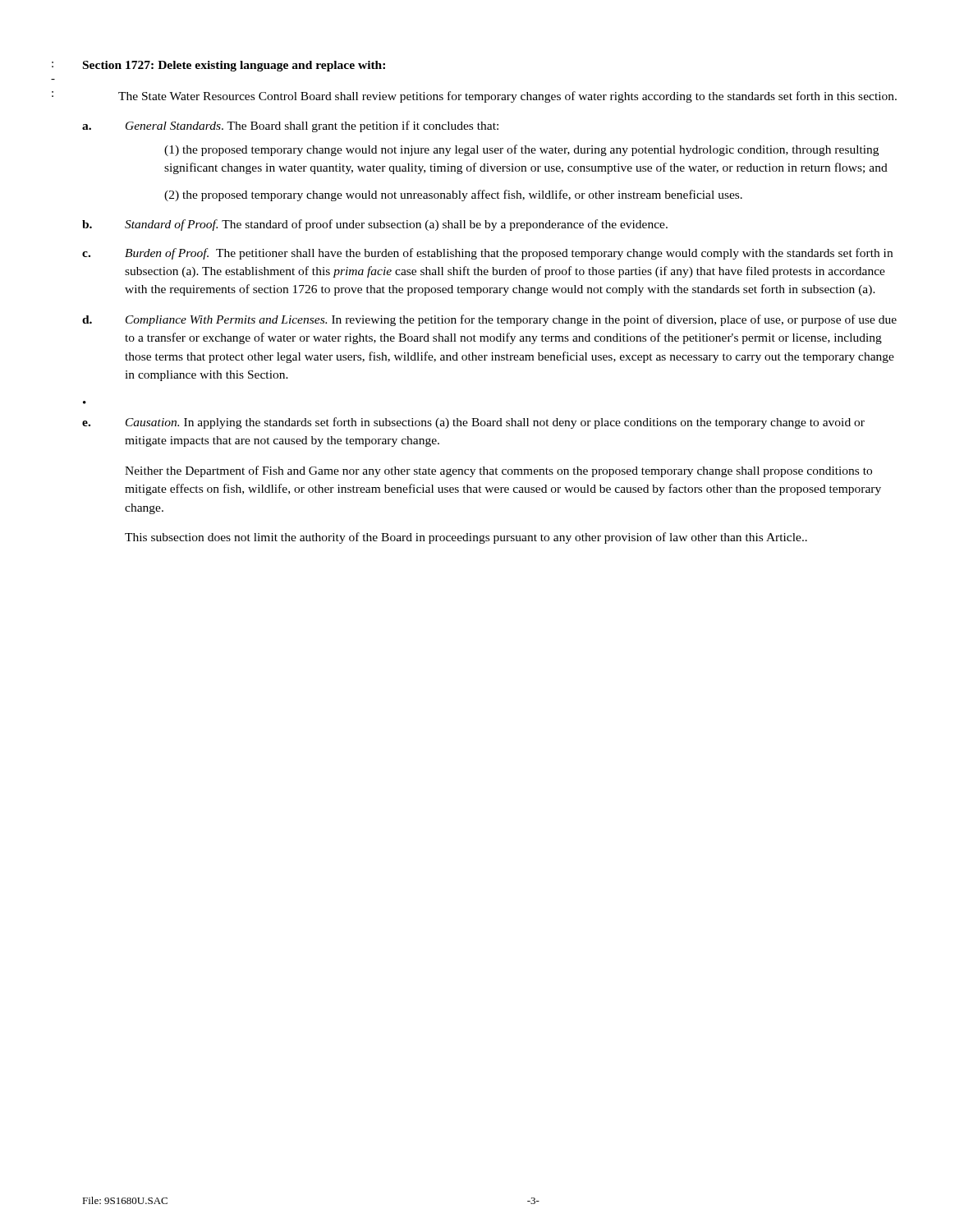Click on the passage starting "Neither the Department of Fish"
The width and height of the screenshot is (964, 1232).
point(503,488)
